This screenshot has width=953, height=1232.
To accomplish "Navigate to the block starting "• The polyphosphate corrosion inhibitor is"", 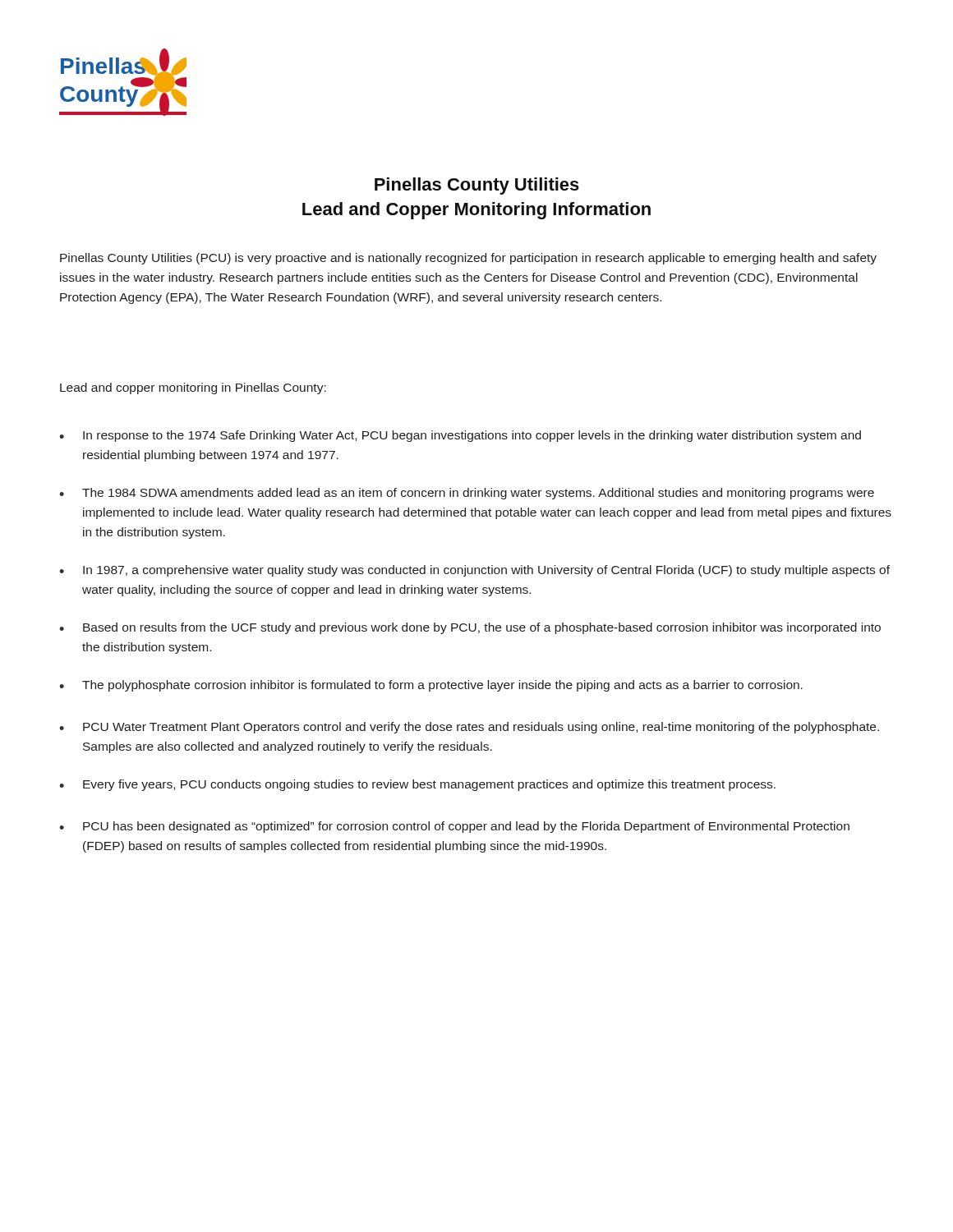I will pos(476,687).
